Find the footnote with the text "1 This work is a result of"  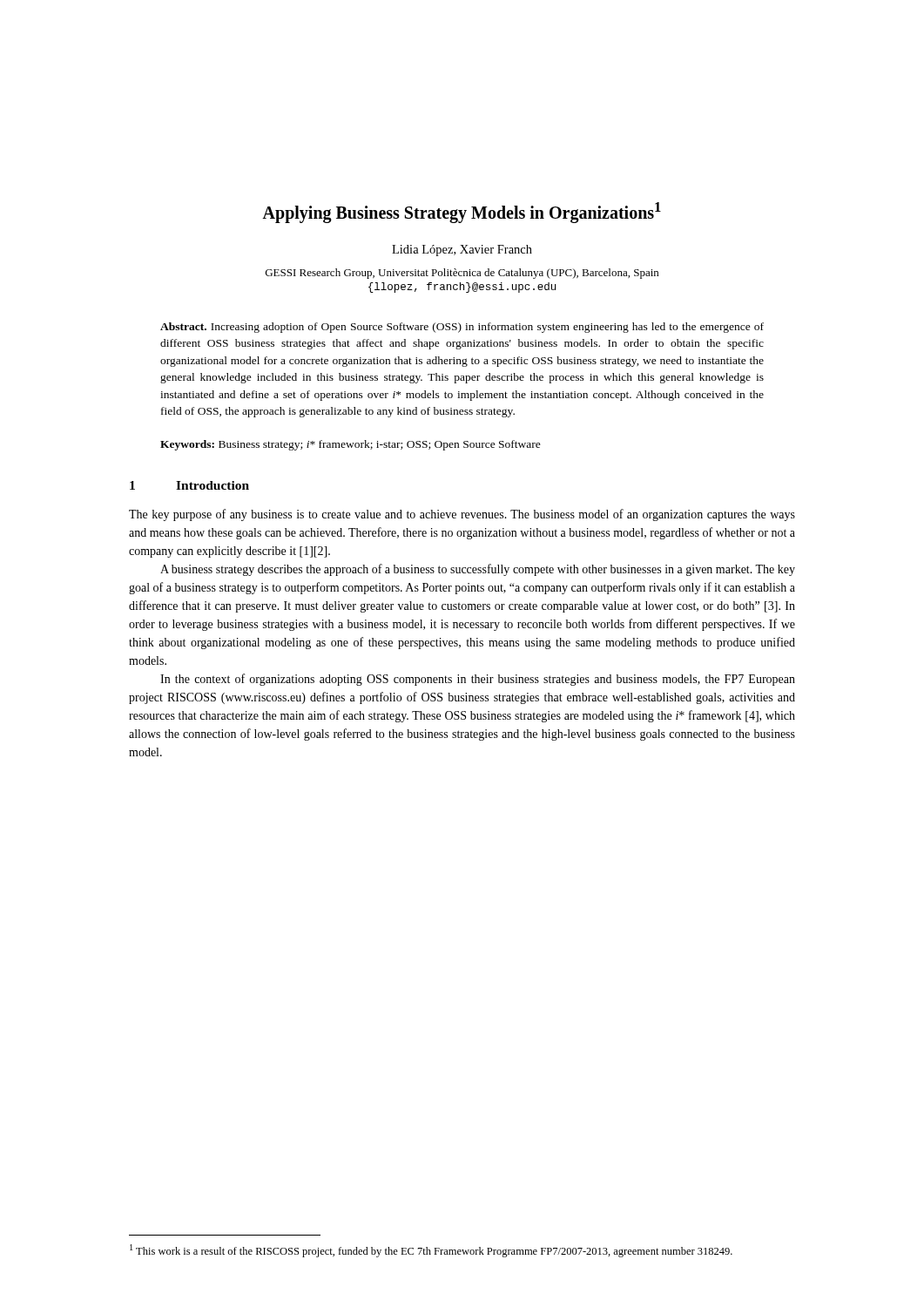click(431, 1250)
